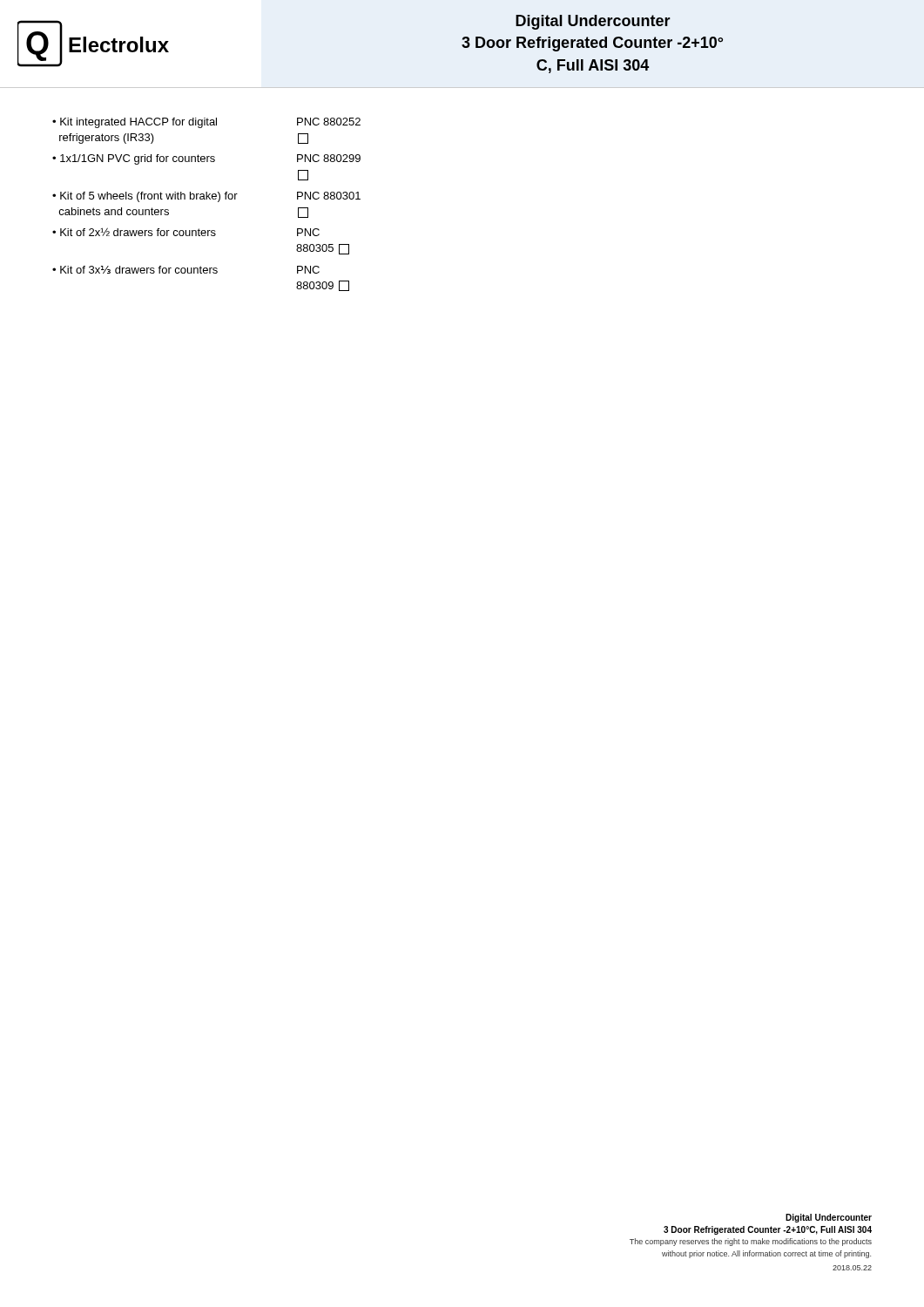The image size is (924, 1307).
Task: Locate the text starting "• 1x1/1GN PVC grid for counters PNC"
Action: (x=207, y=167)
